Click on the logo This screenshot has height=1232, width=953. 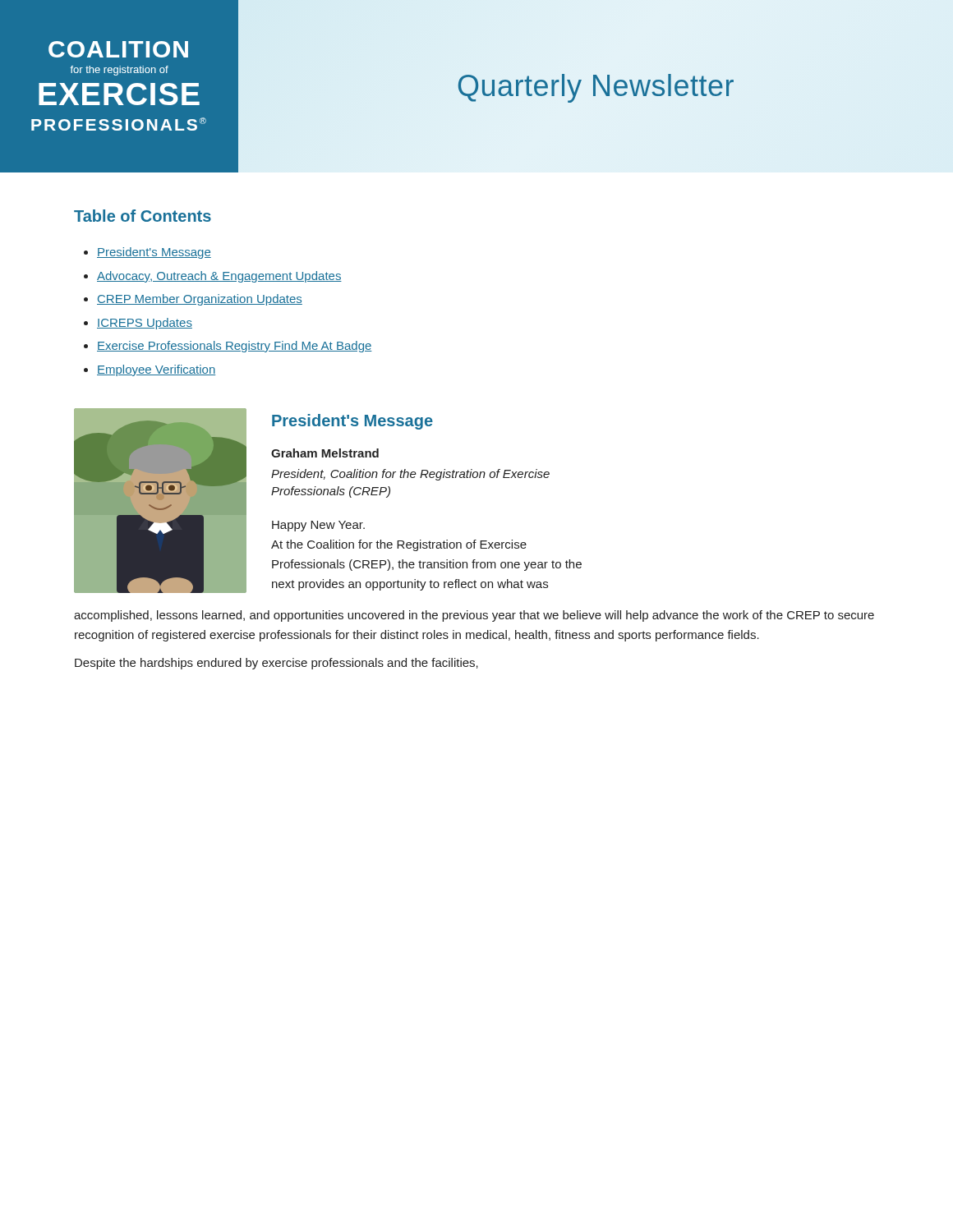tap(476, 86)
